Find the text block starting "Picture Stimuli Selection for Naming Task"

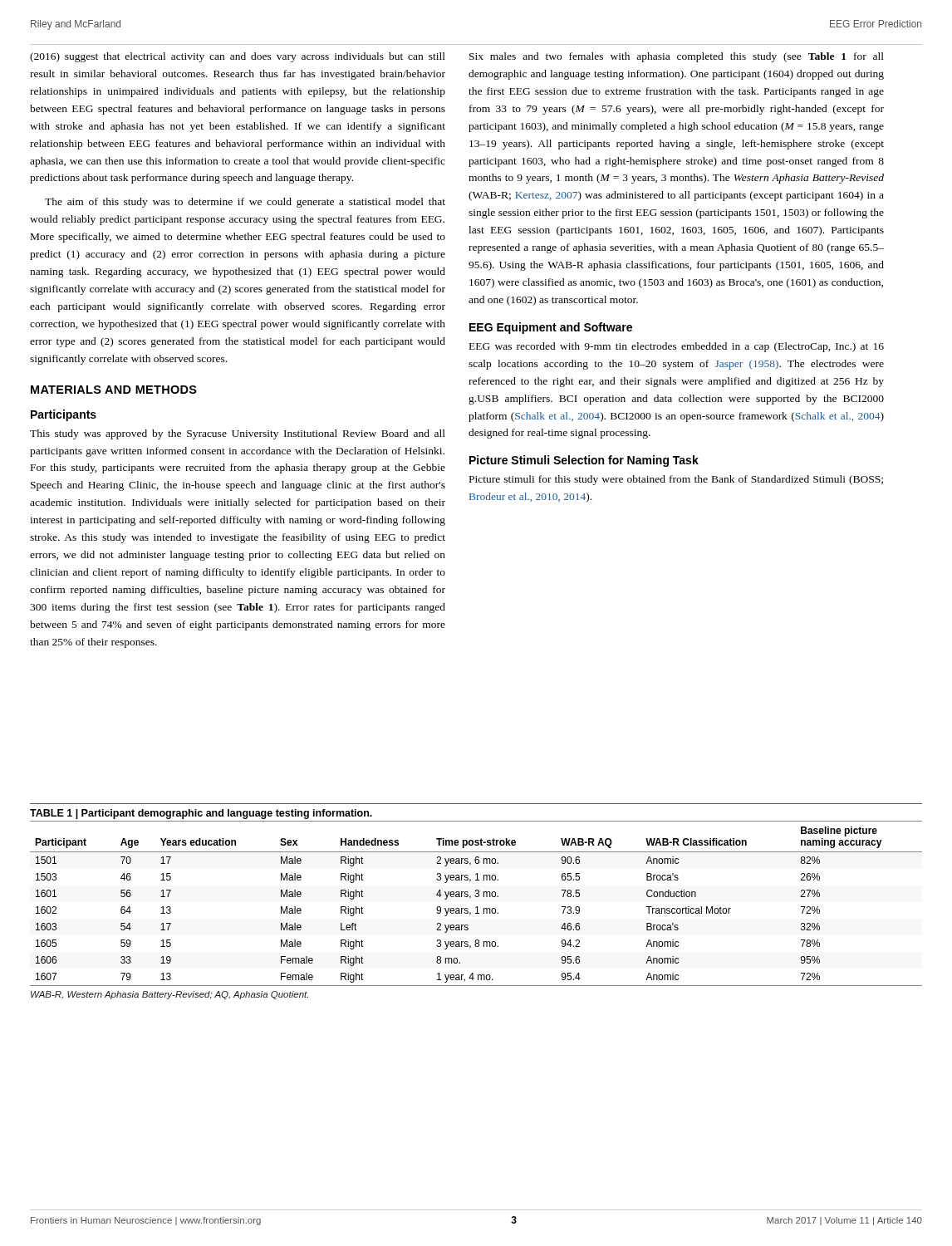tap(583, 460)
